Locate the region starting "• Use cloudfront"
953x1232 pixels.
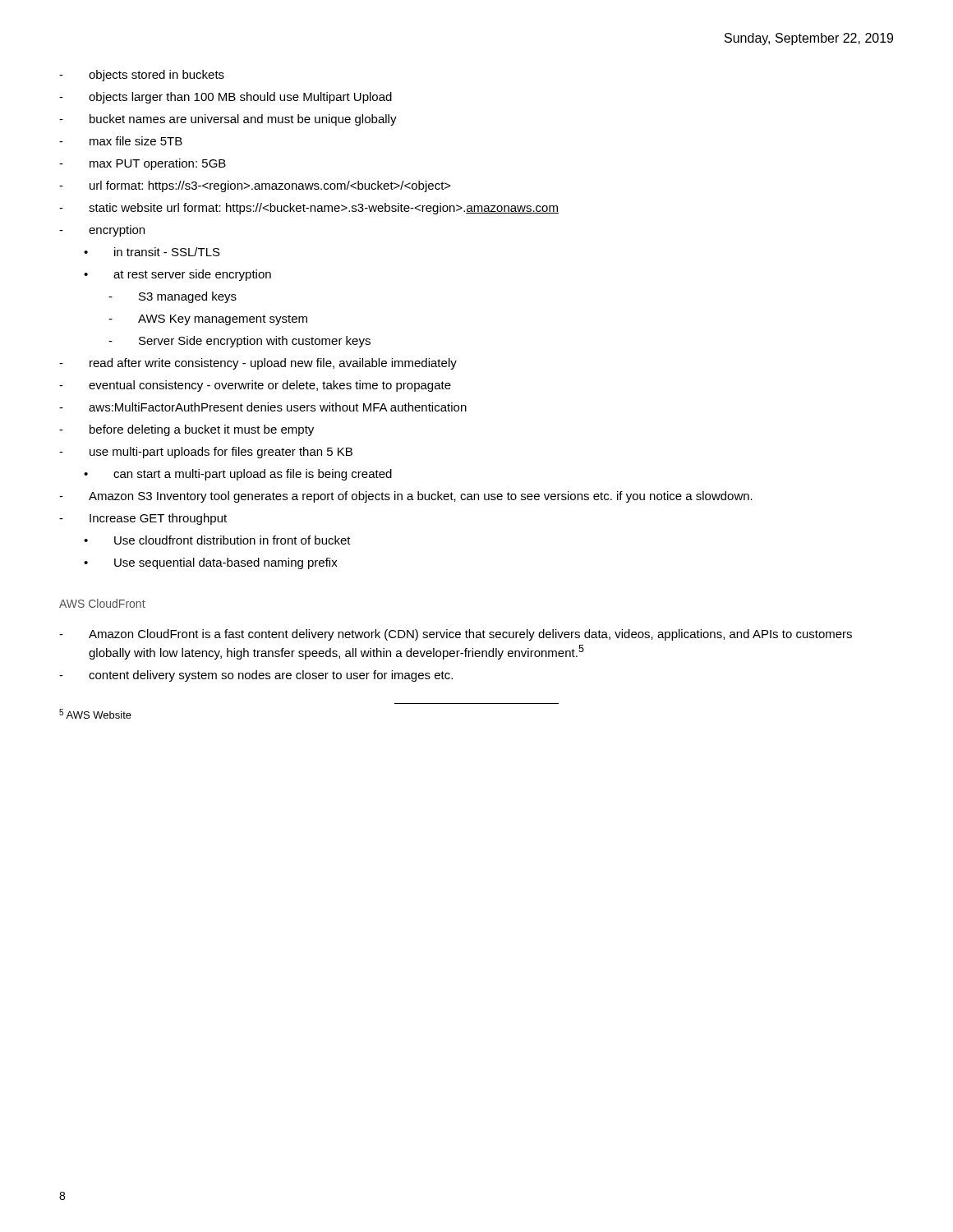click(217, 540)
